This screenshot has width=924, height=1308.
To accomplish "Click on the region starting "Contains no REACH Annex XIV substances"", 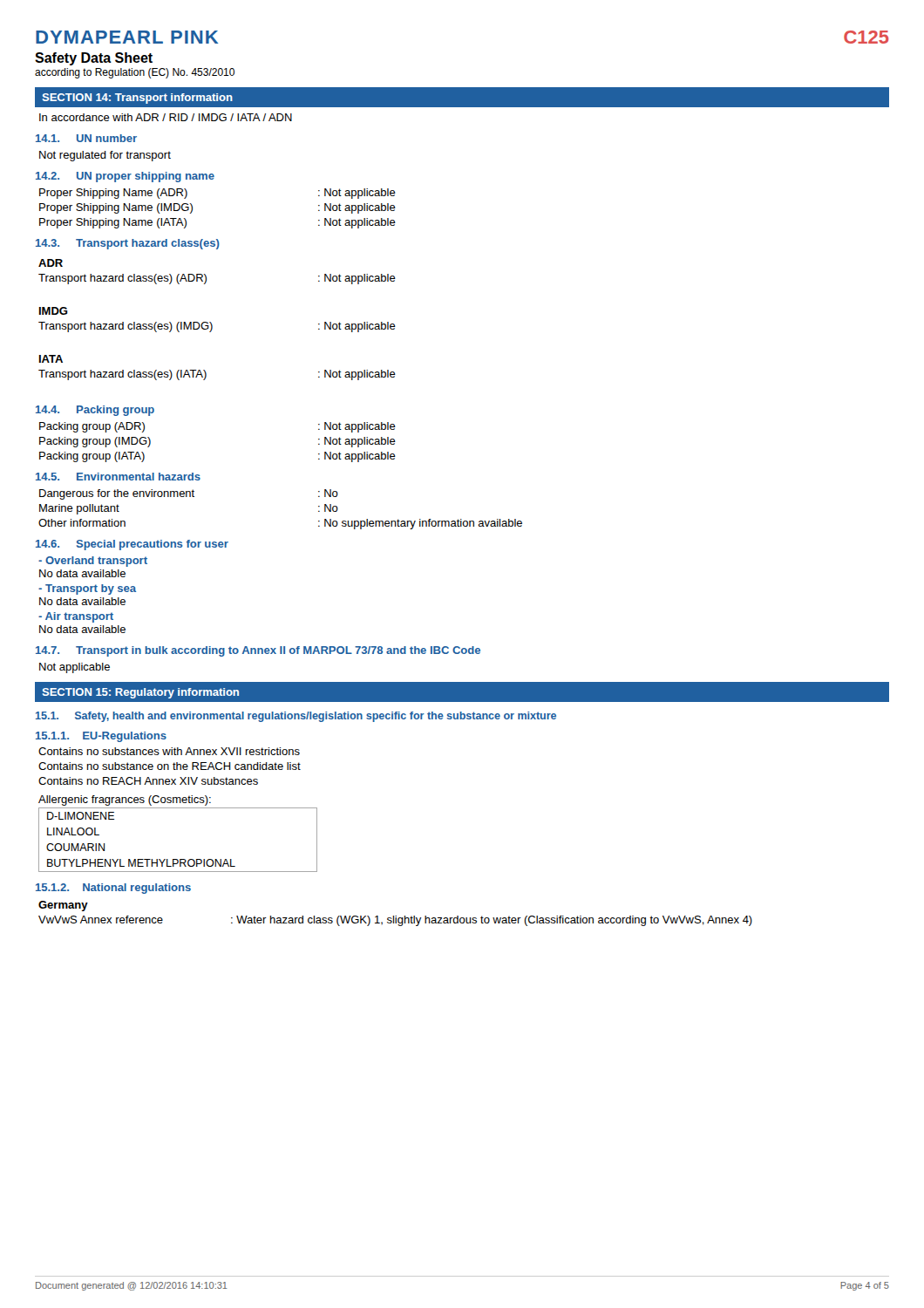I will (148, 781).
